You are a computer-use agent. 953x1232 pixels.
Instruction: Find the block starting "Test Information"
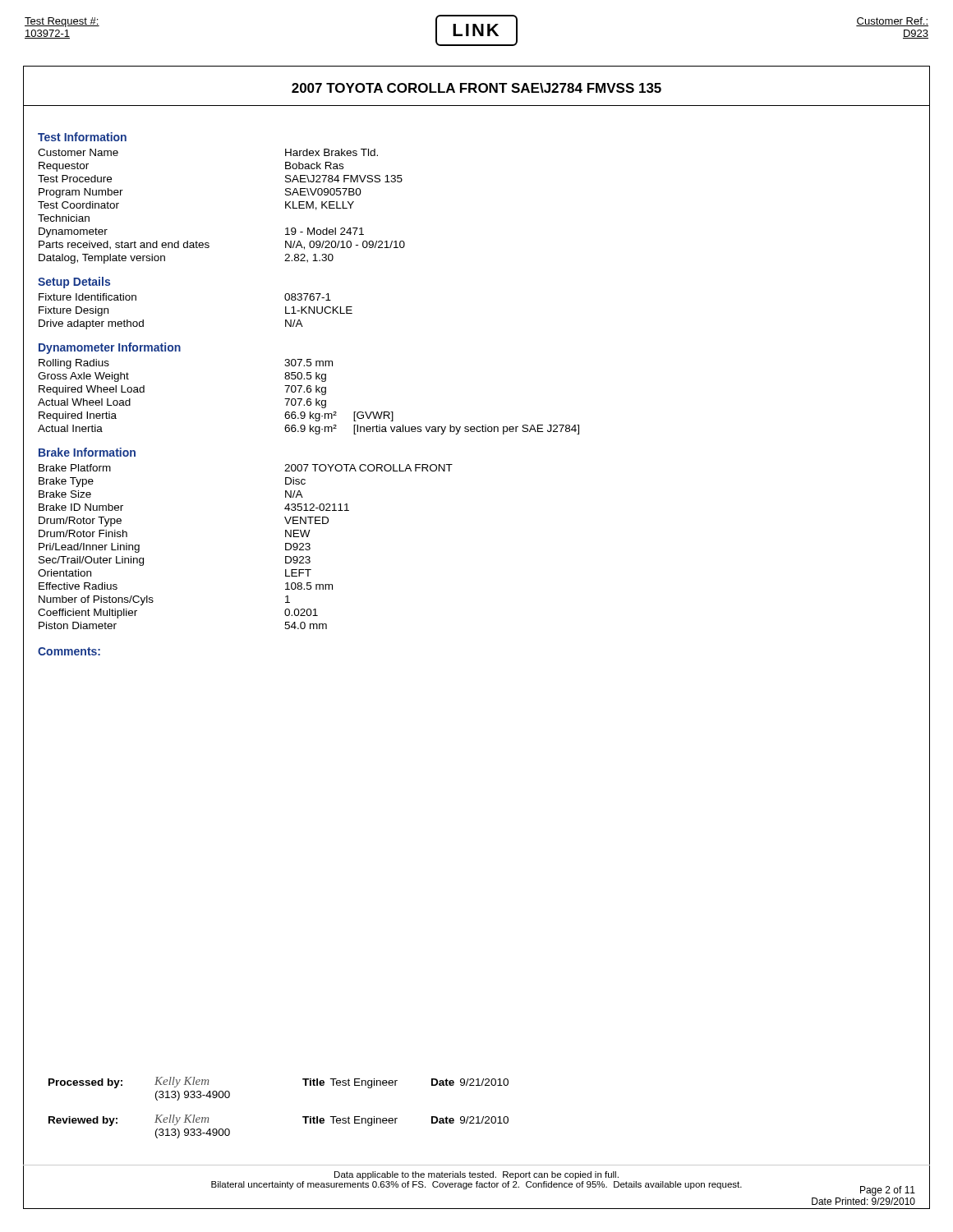coord(82,137)
